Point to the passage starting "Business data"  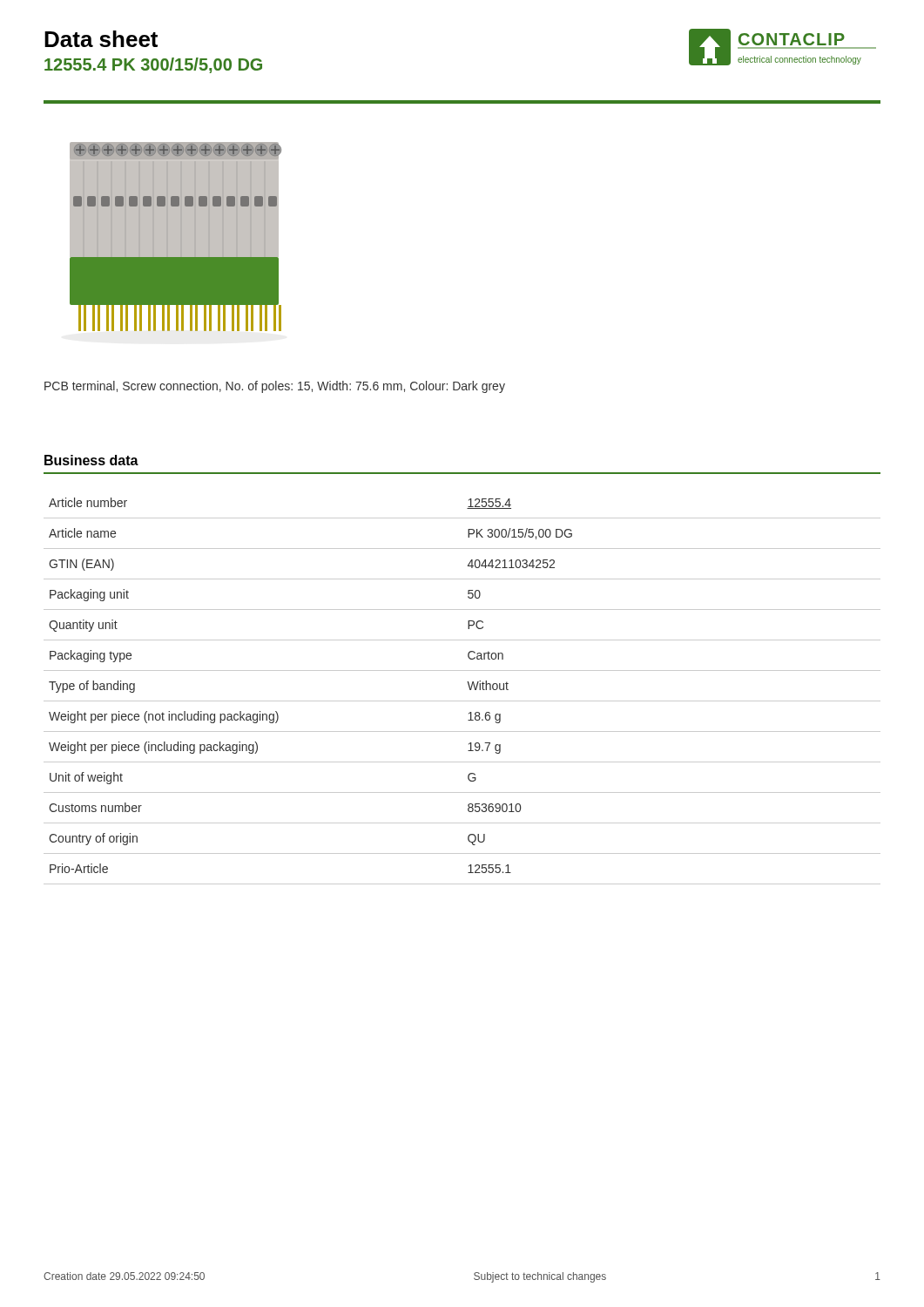coord(462,464)
